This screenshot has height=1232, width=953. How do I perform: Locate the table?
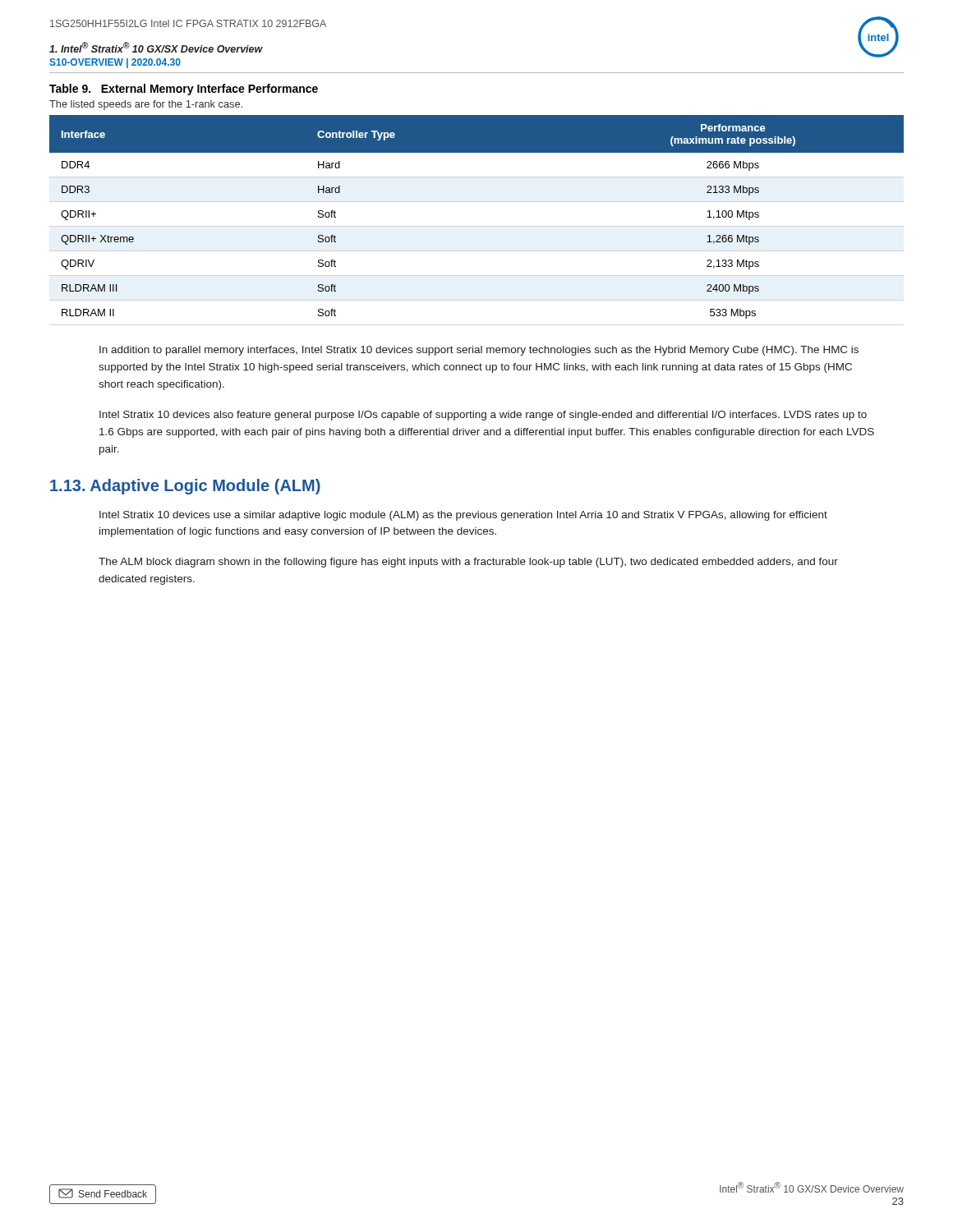click(476, 220)
